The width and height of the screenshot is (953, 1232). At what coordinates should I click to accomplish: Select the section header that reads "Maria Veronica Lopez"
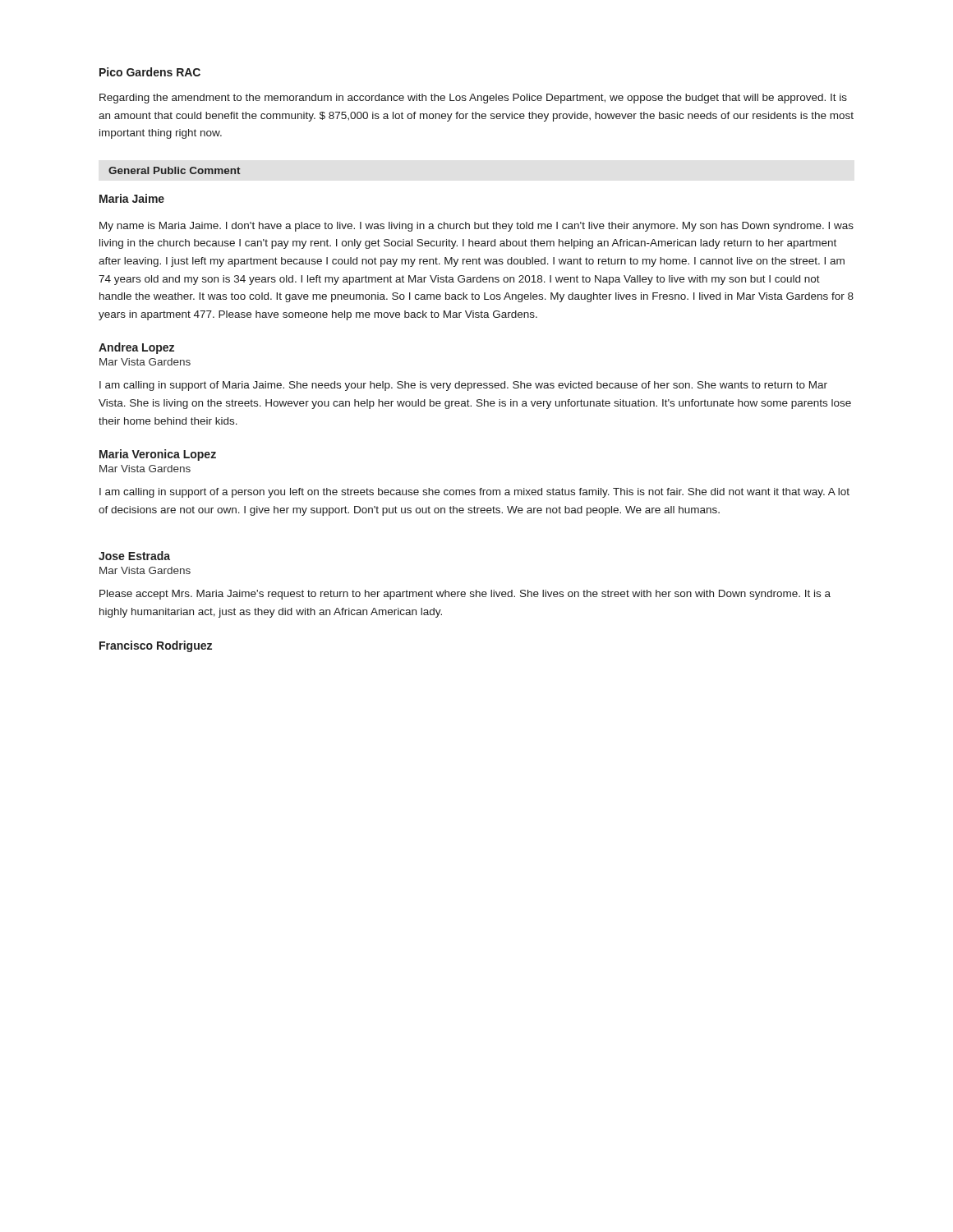tap(157, 454)
